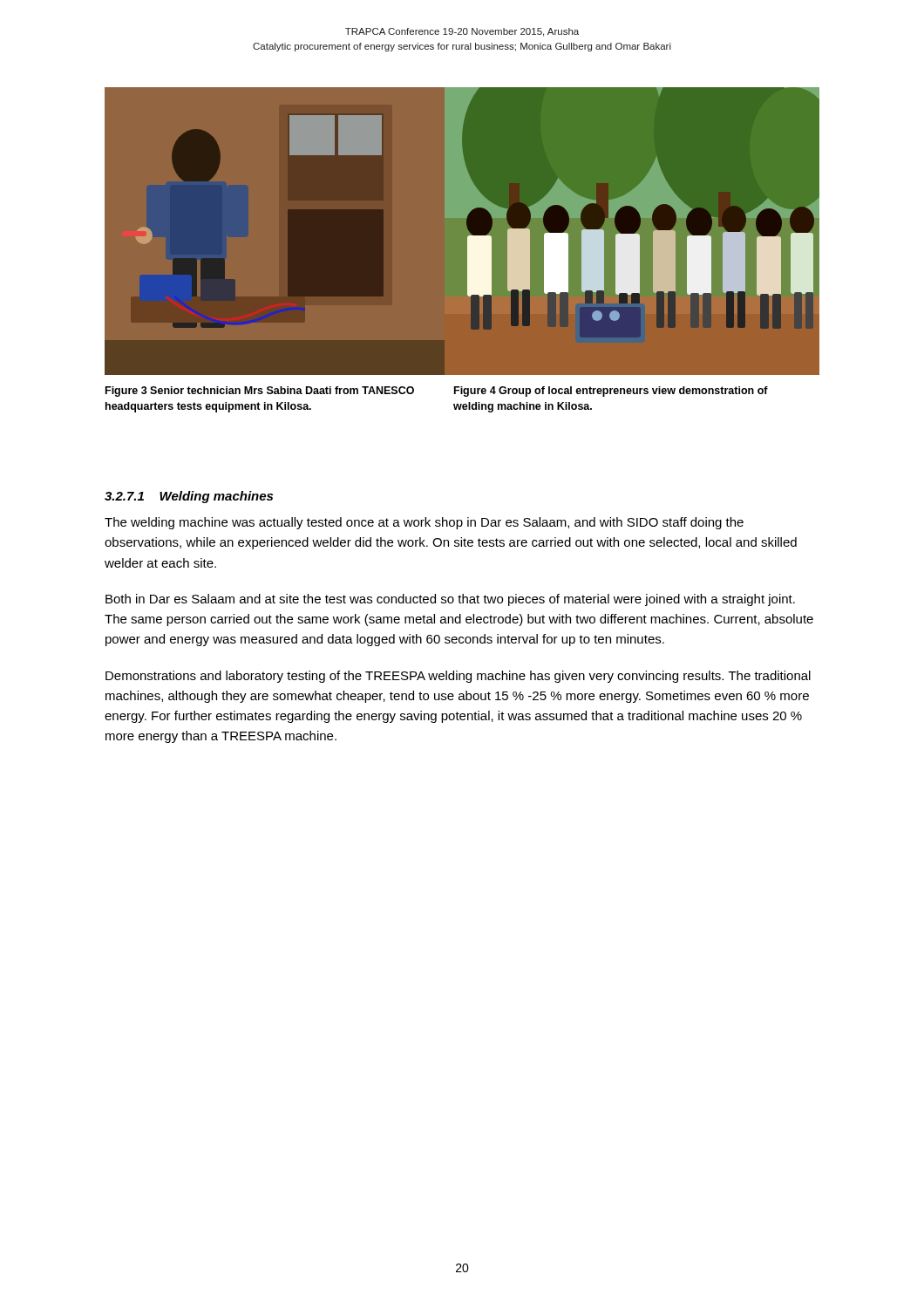Click on the text block containing "Demonstrations and laboratory testing of"
The width and height of the screenshot is (924, 1308).
point(458,705)
